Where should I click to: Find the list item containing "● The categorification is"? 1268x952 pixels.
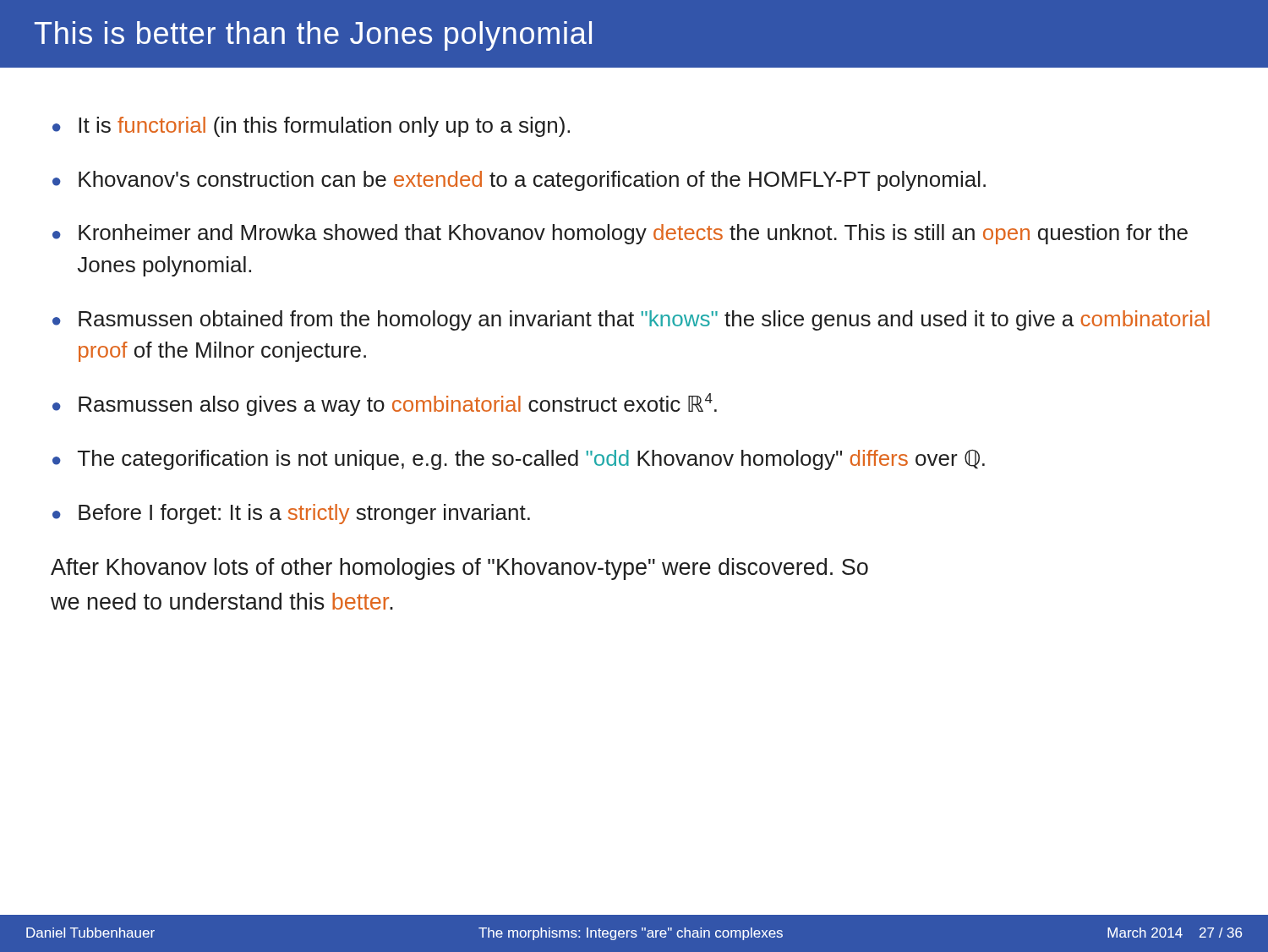click(x=634, y=459)
